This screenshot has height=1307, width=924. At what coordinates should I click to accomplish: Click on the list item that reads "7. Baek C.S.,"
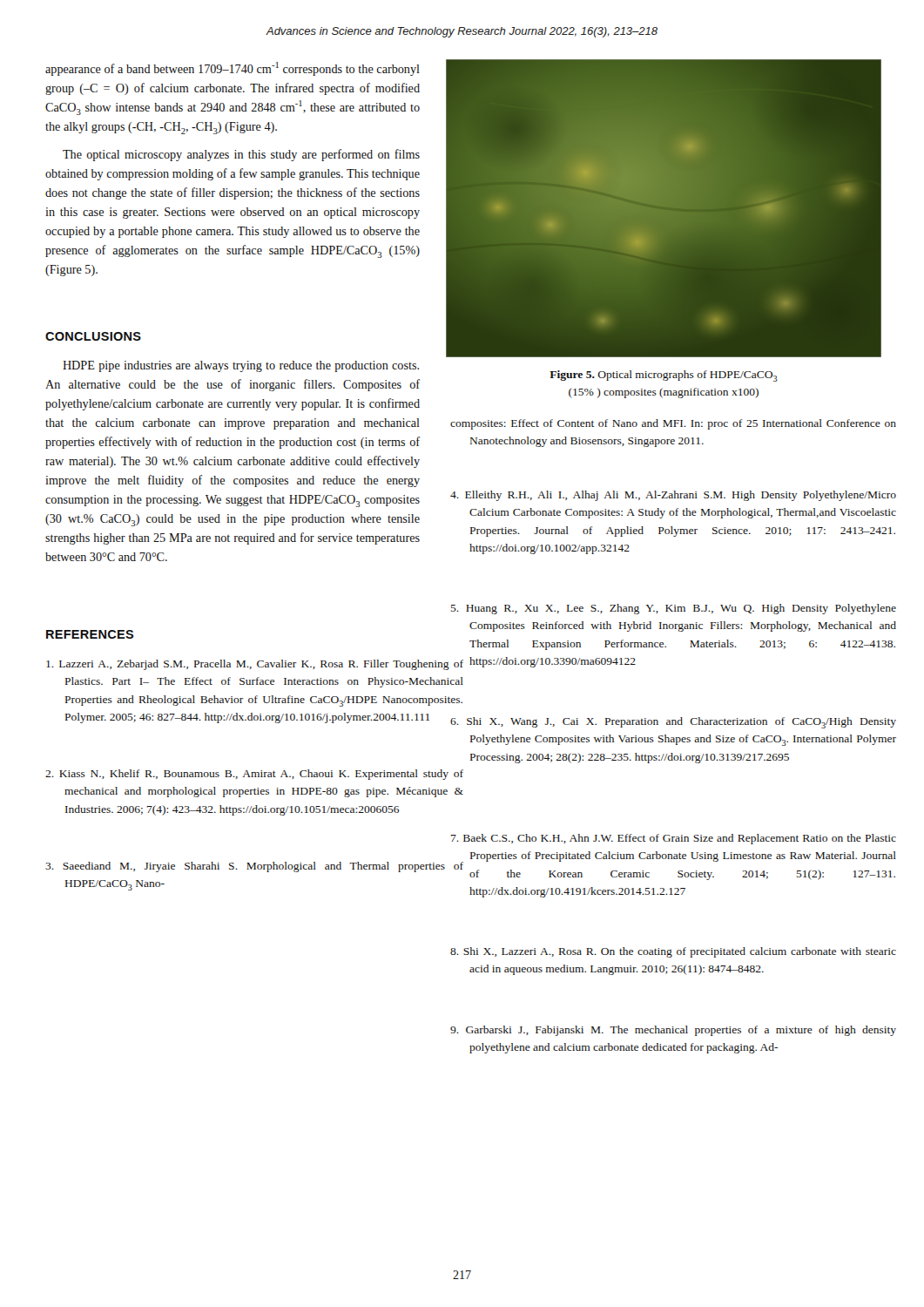(x=673, y=864)
